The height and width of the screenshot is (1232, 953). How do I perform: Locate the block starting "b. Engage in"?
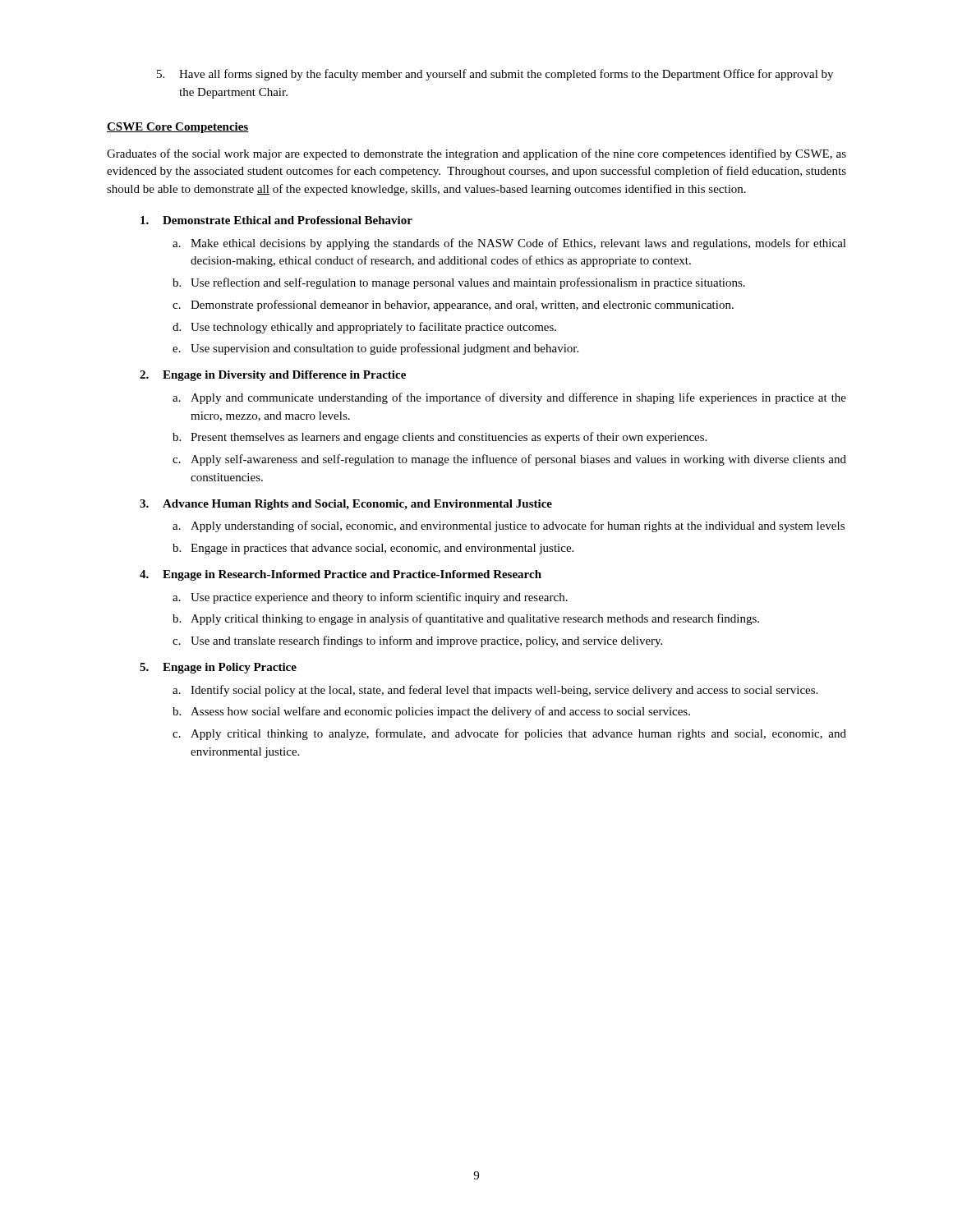(x=374, y=549)
